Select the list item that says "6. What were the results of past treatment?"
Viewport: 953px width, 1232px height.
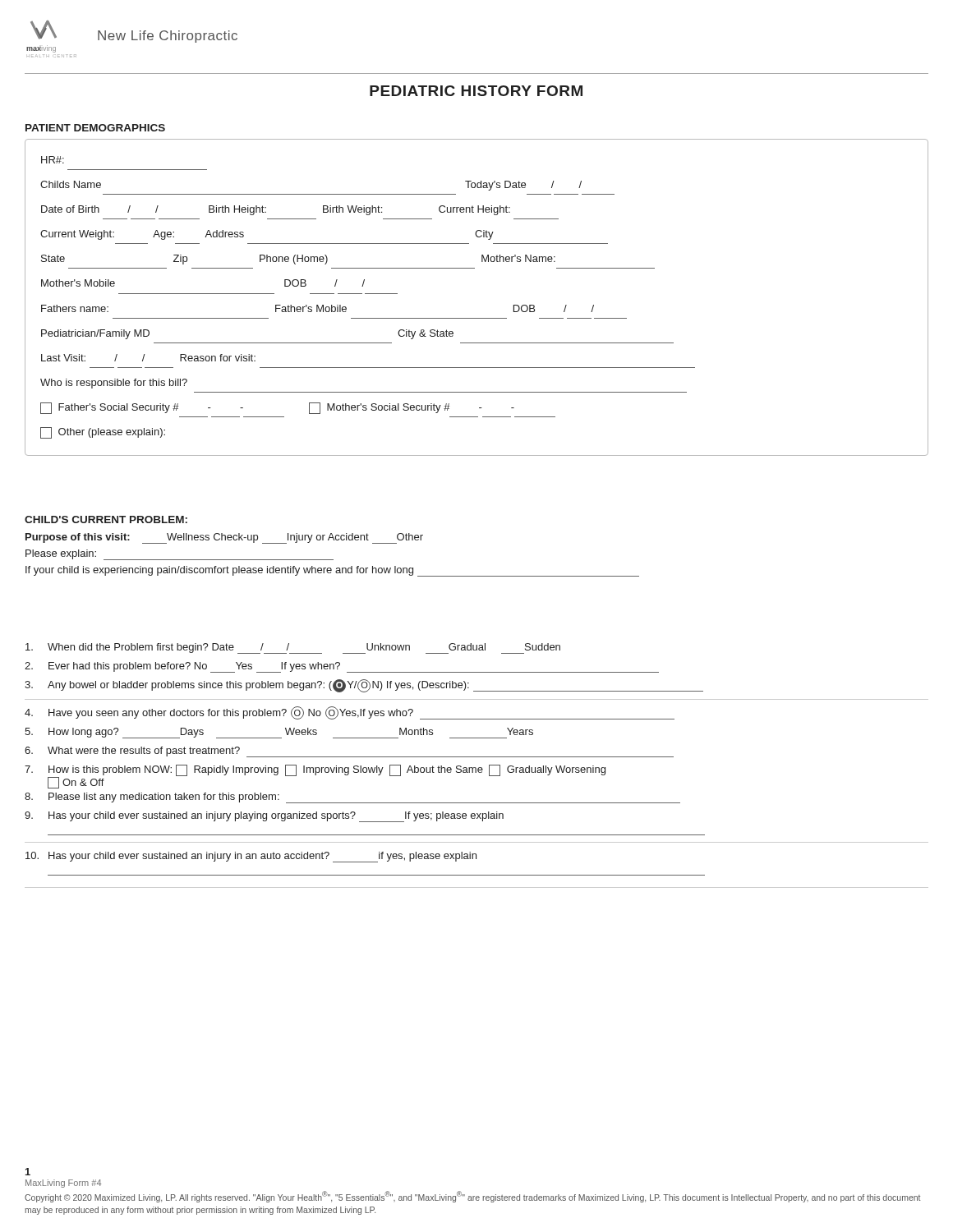[x=476, y=751]
